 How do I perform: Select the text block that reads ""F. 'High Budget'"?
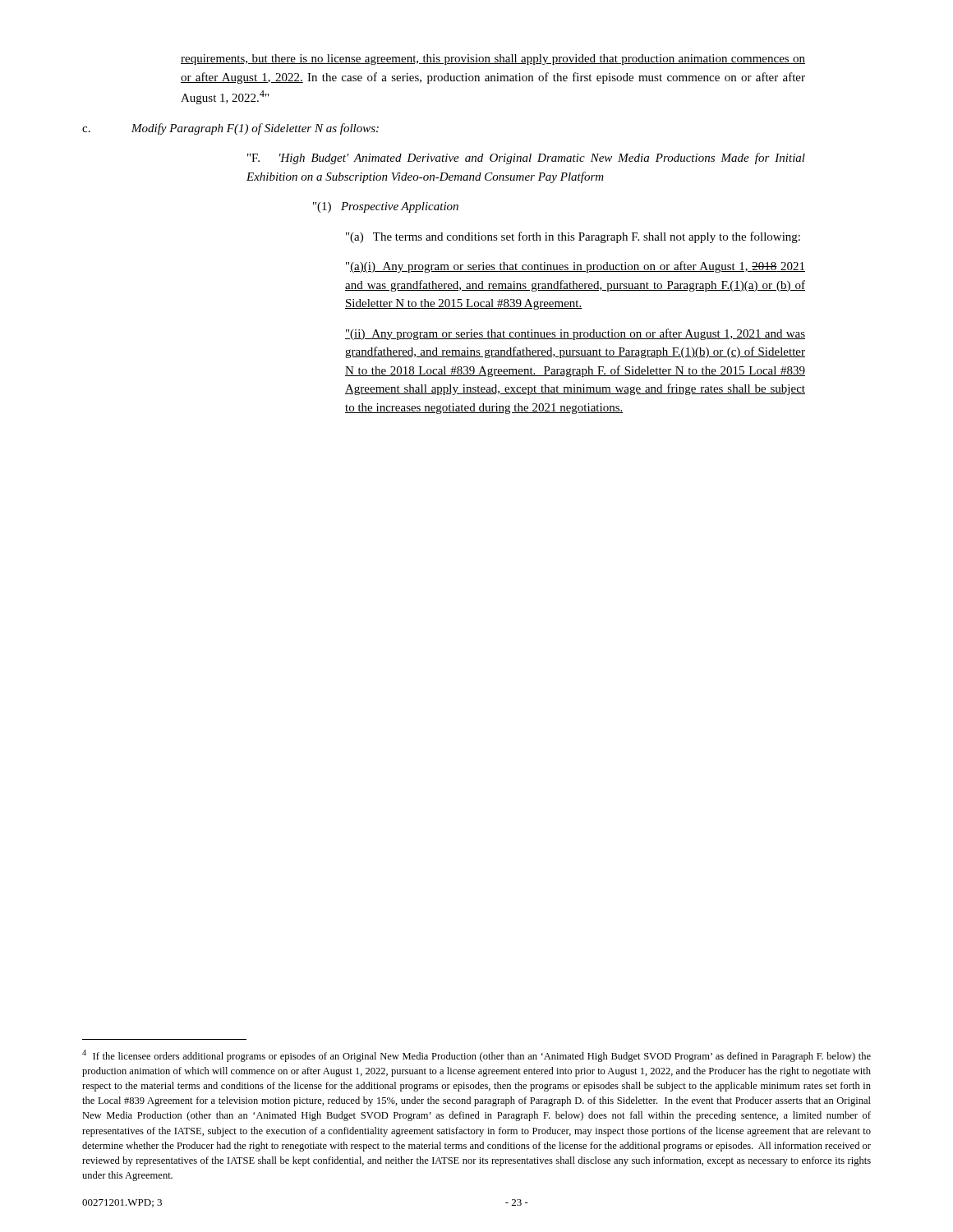[526, 167]
